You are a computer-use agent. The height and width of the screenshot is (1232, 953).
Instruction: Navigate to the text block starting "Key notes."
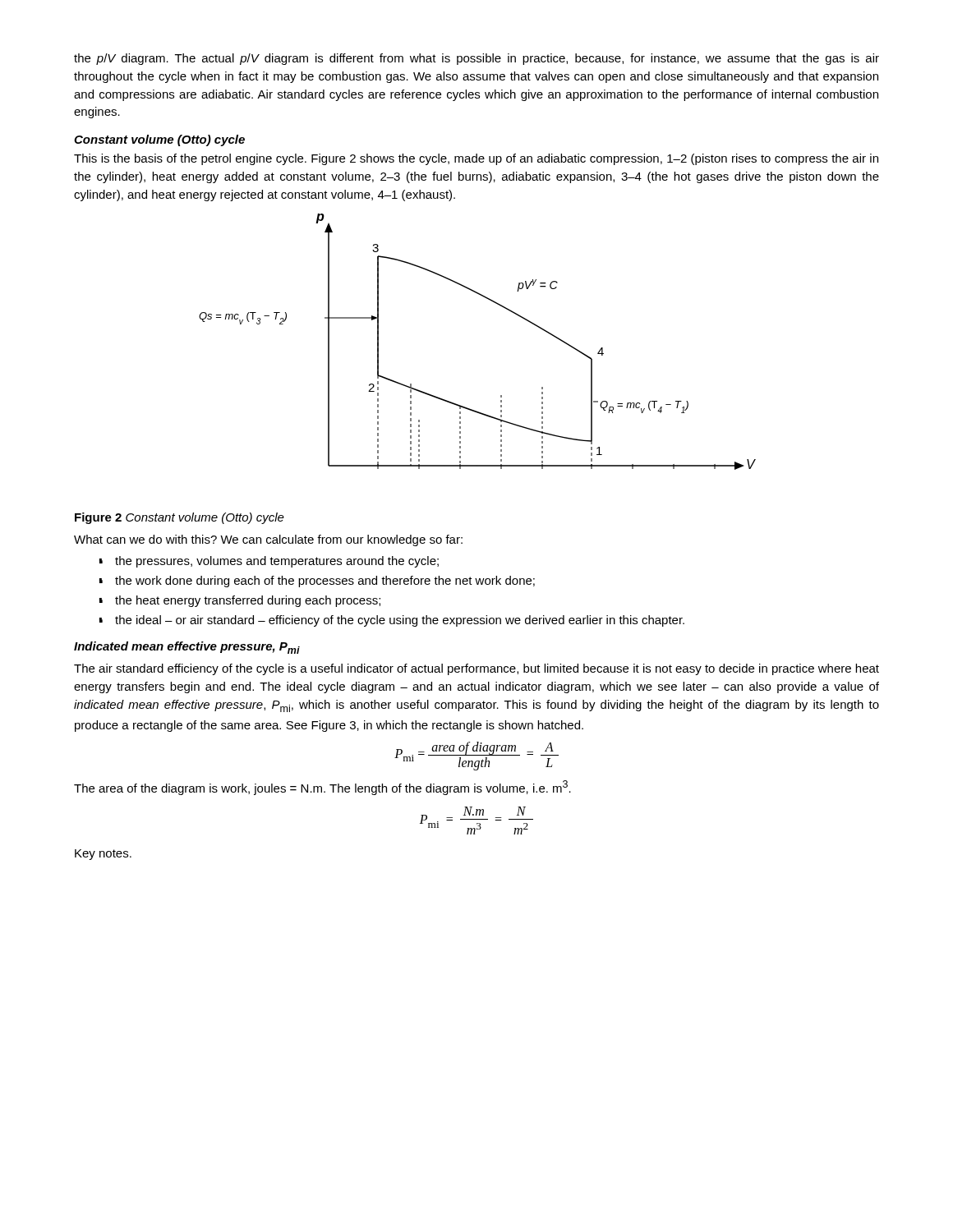click(103, 853)
